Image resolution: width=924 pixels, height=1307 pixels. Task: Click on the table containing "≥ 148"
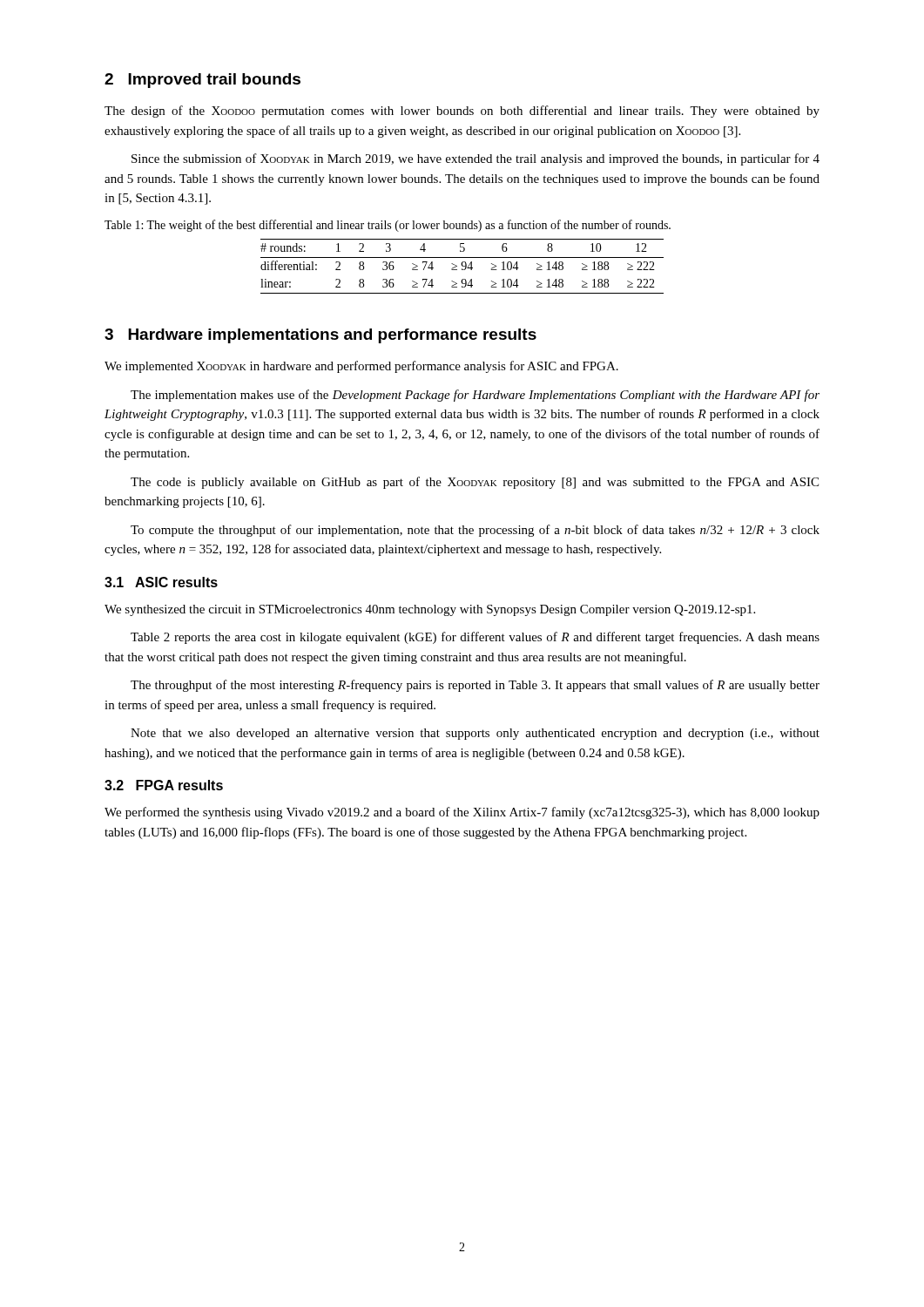(x=462, y=266)
